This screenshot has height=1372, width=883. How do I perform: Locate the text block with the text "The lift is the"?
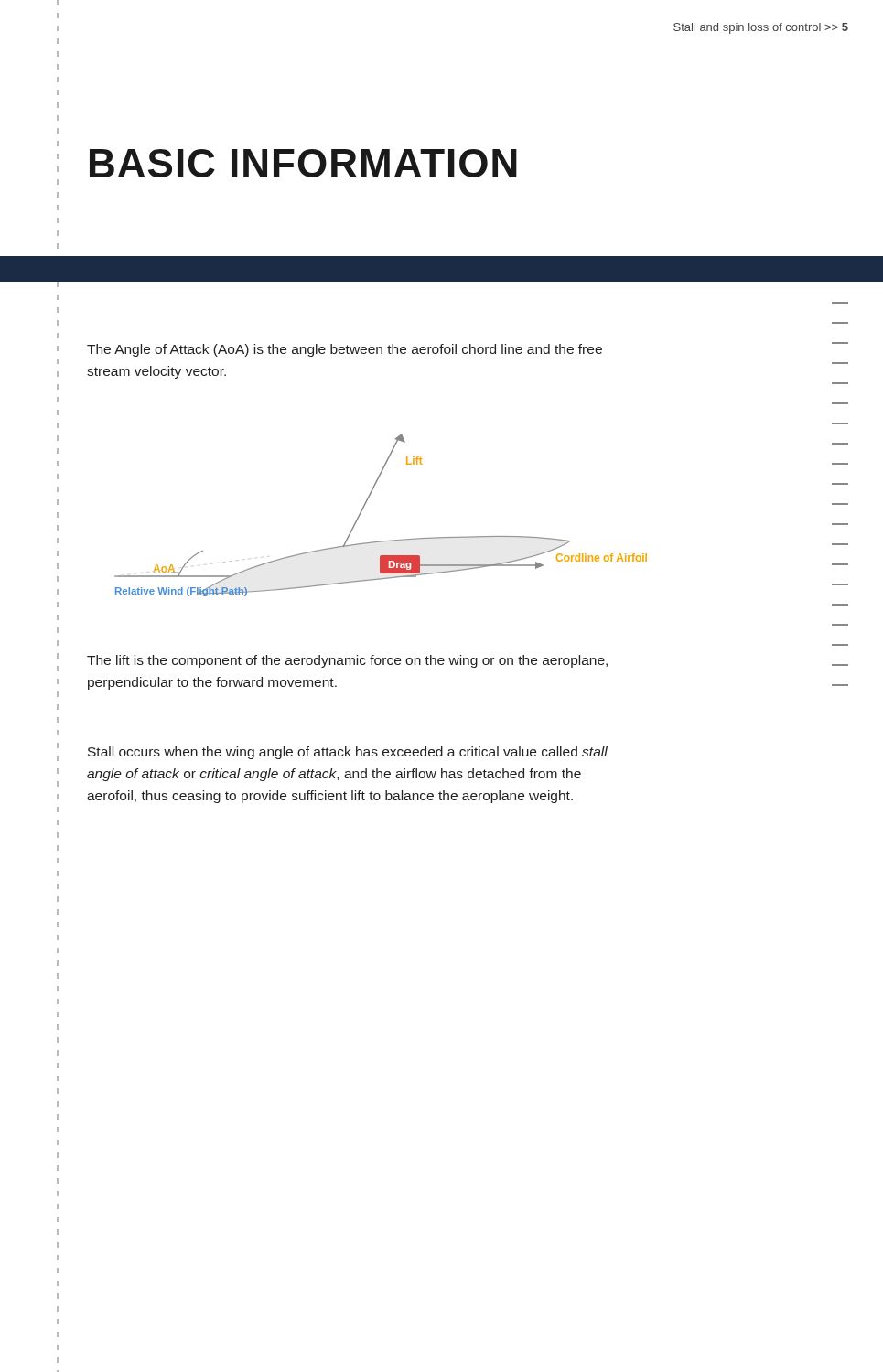coord(348,671)
